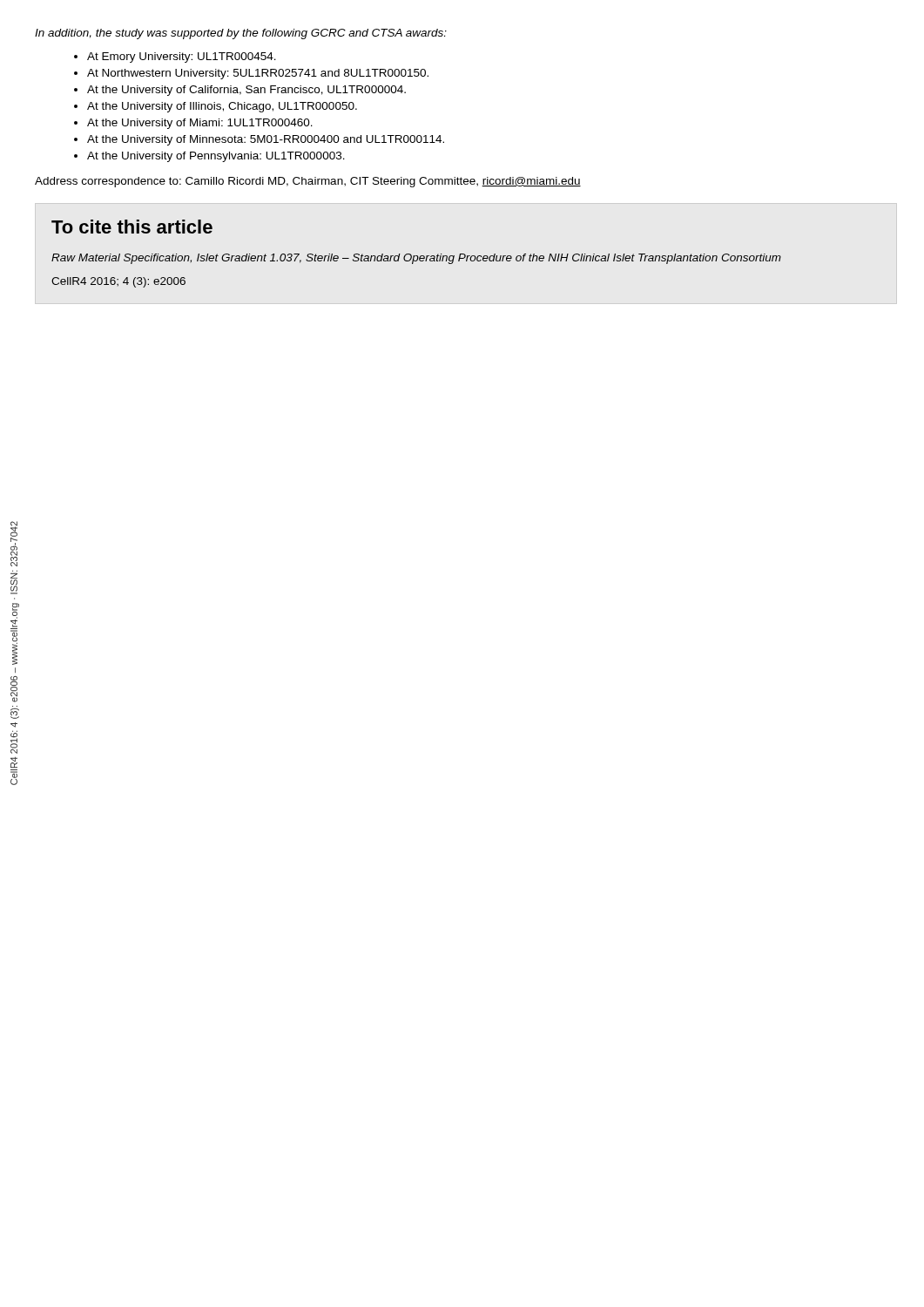Click on the element starting "At Emory University:"
Viewport: 924px width, 1307px height.
point(182,56)
